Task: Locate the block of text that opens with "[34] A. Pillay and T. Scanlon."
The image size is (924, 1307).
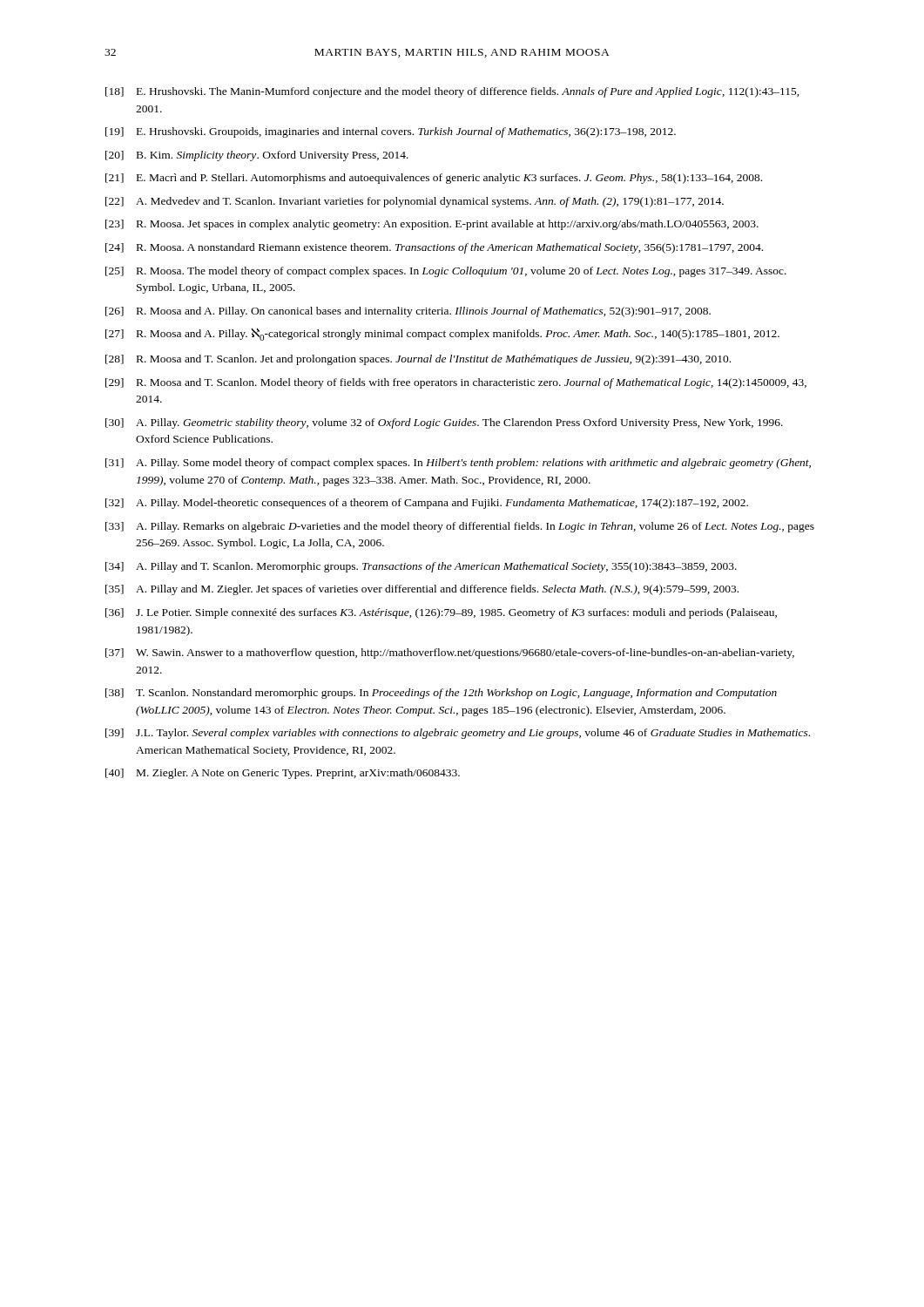Action: [462, 566]
